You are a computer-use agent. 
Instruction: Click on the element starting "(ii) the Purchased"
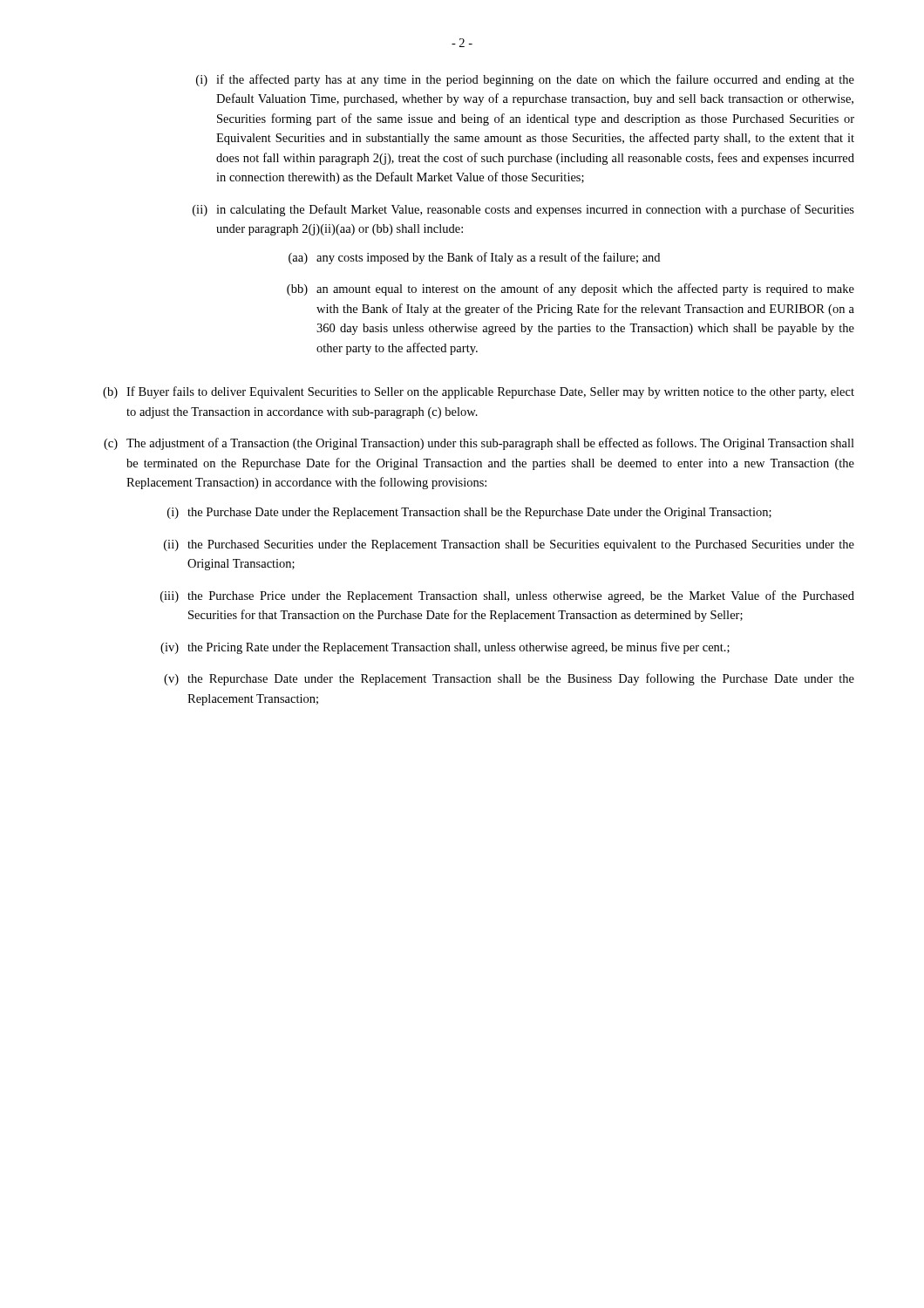499,554
